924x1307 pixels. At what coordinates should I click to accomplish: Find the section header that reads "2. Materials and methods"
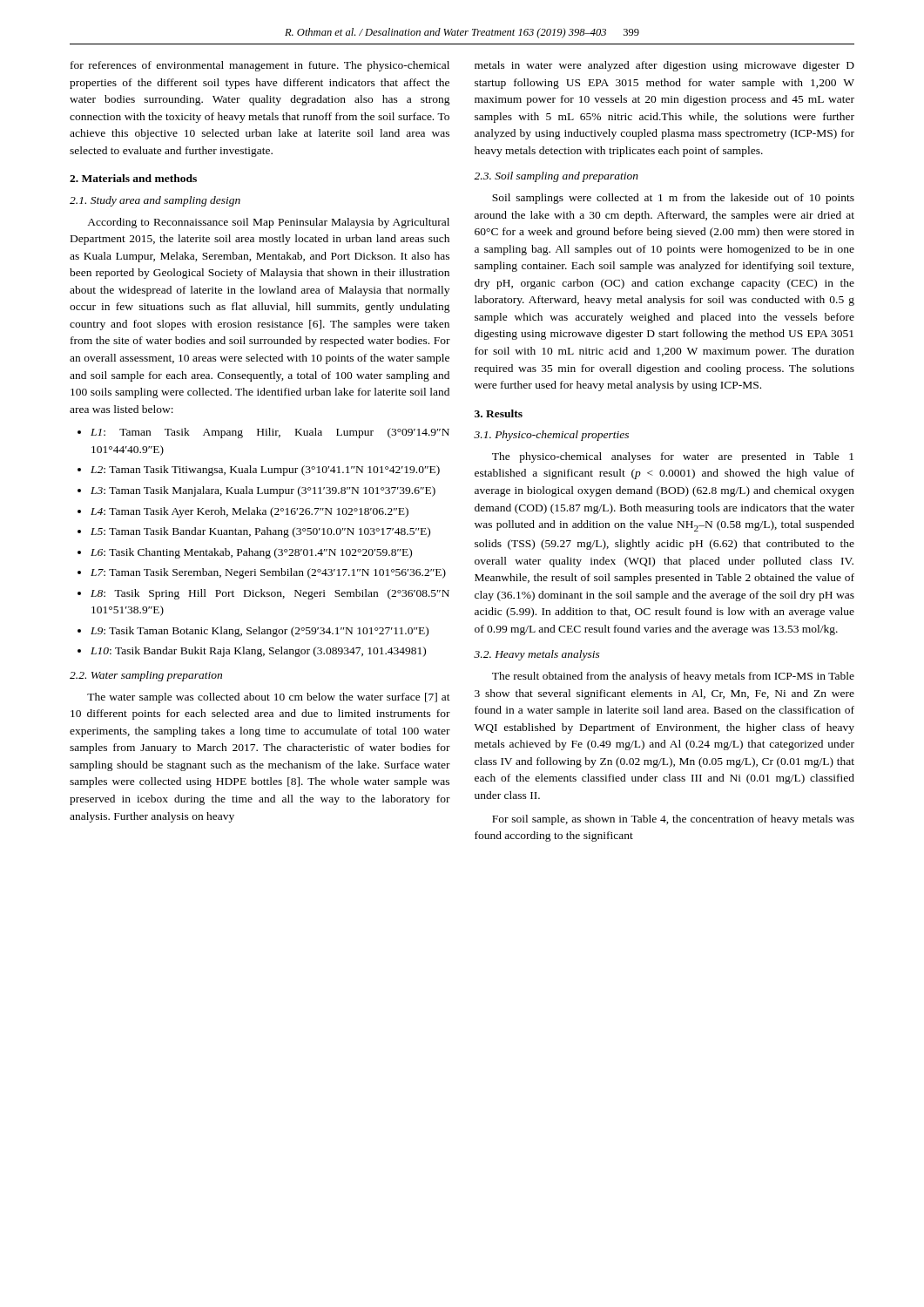coord(133,179)
